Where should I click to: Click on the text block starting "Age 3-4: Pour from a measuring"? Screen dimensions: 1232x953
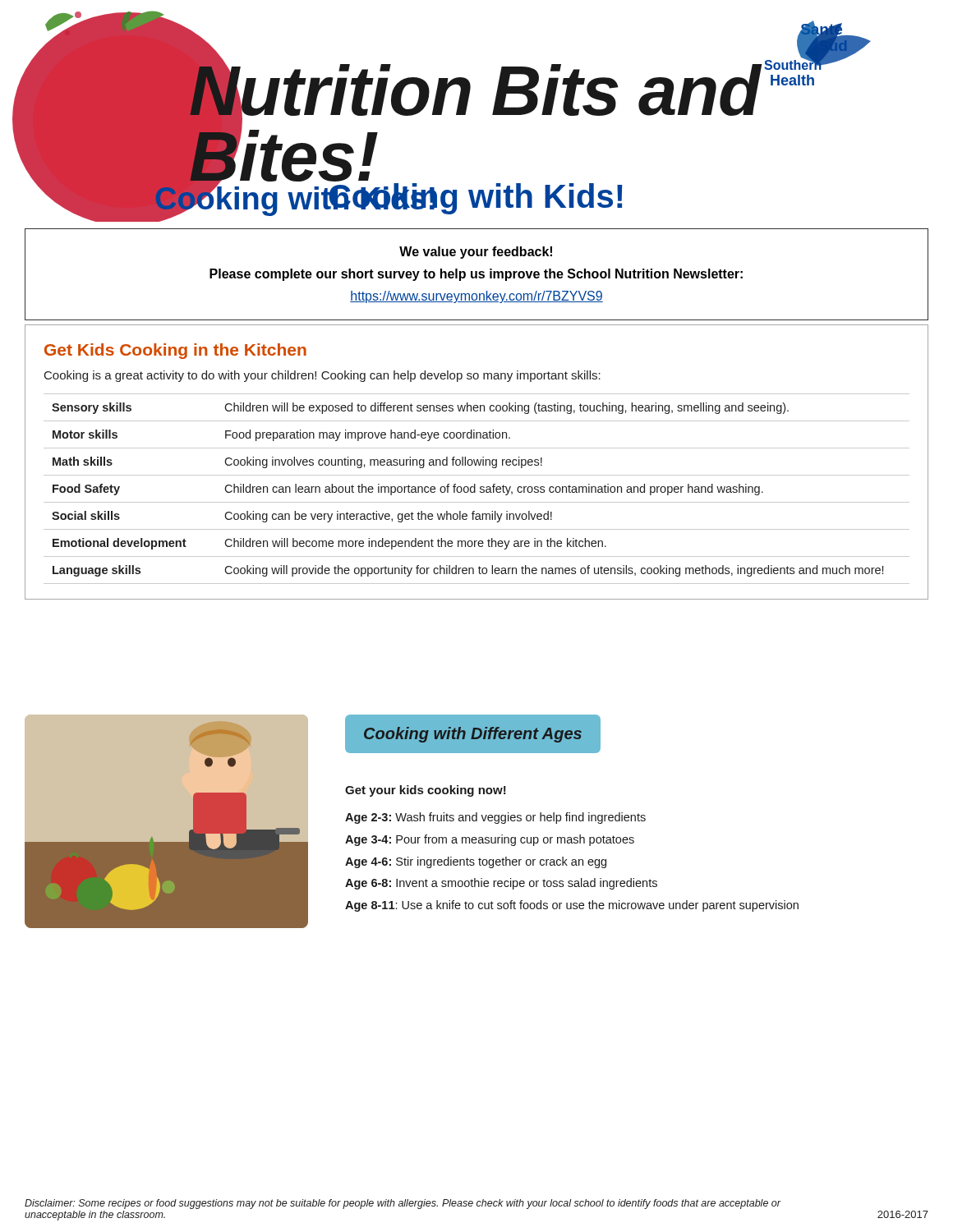490,839
